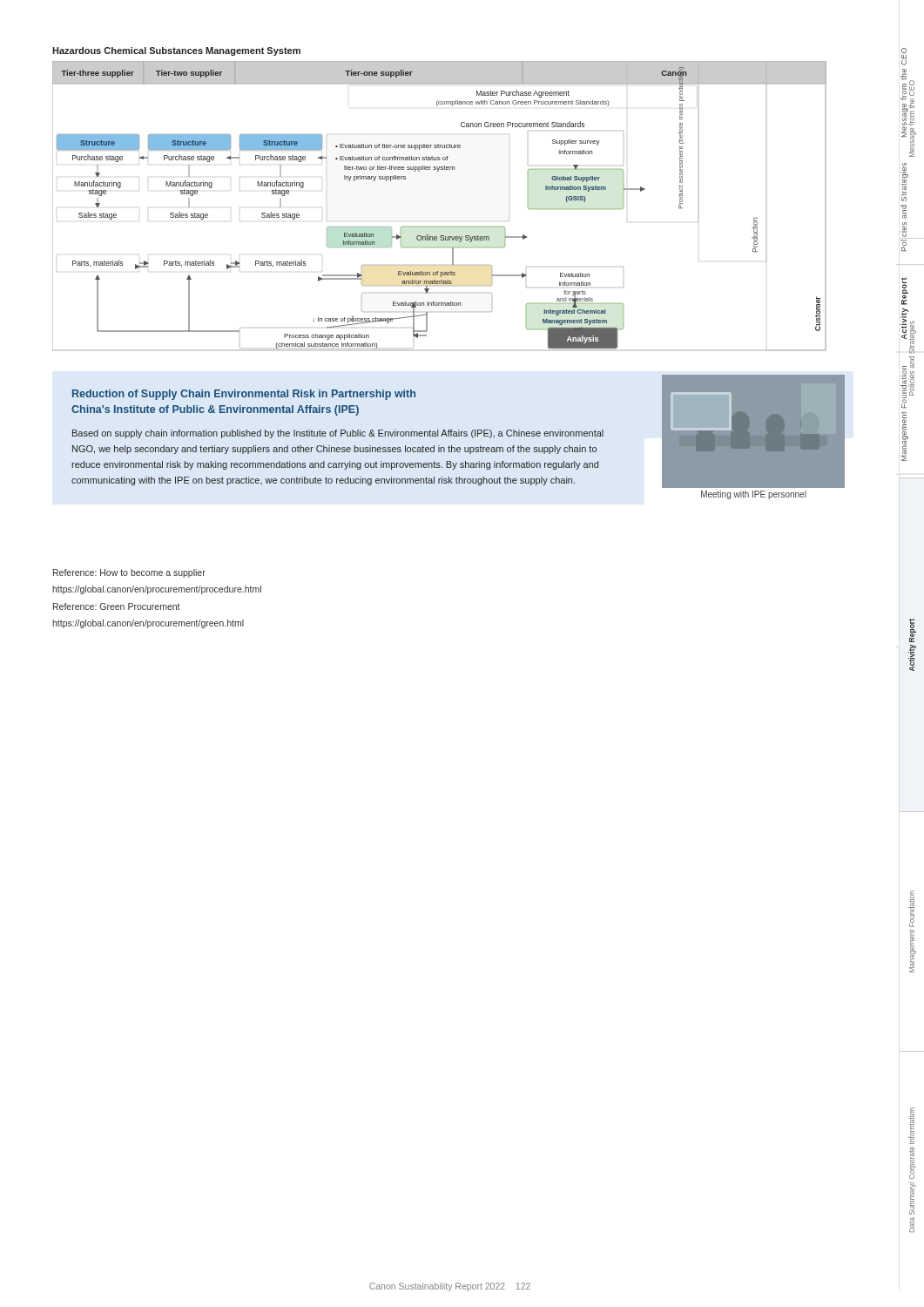Viewport: 924px width, 1307px height.
Task: Select the flowchart
Action: pos(453,209)
